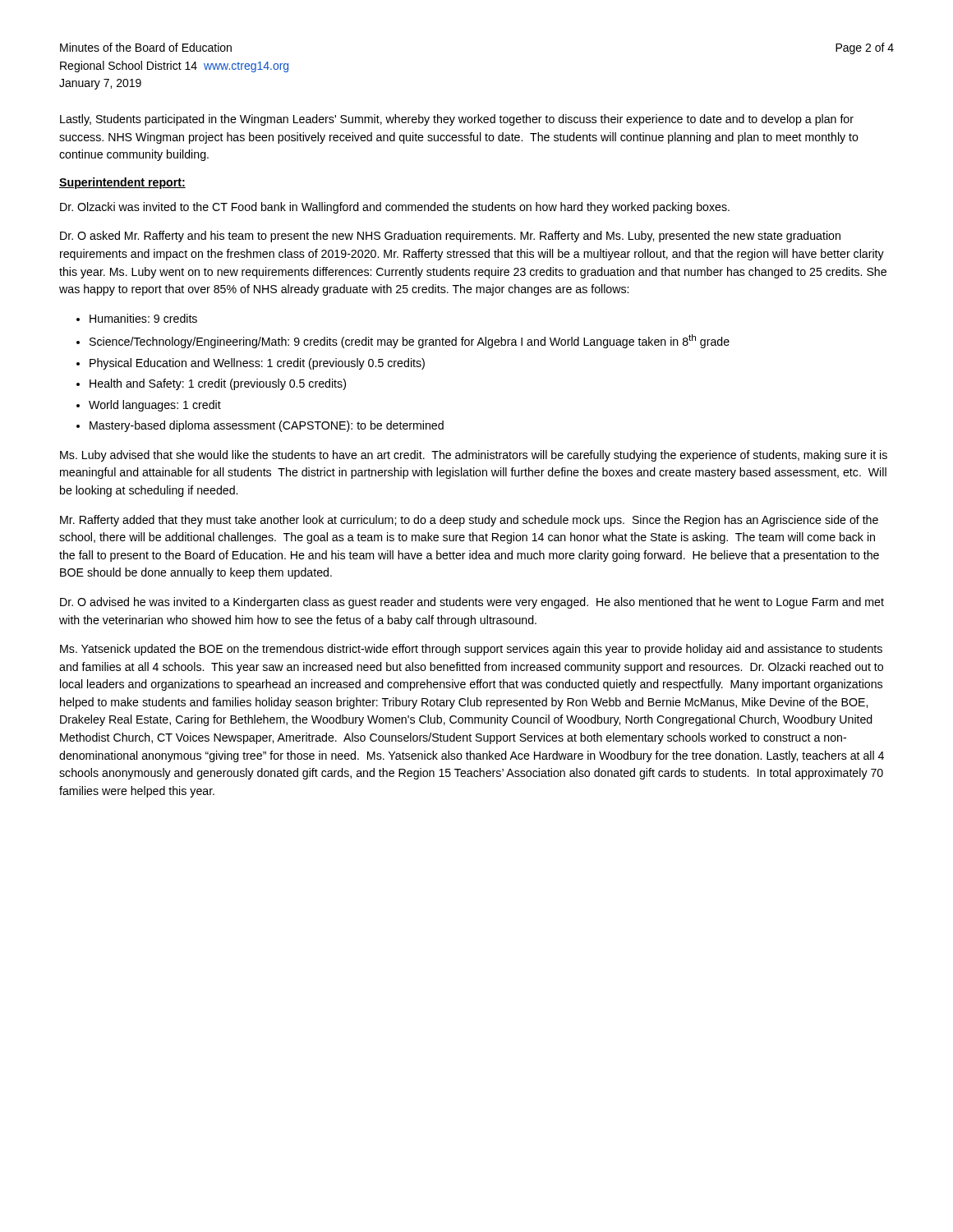Select a section header
This screenshot has height=1232, width=953.
click(x=122, y=182)
